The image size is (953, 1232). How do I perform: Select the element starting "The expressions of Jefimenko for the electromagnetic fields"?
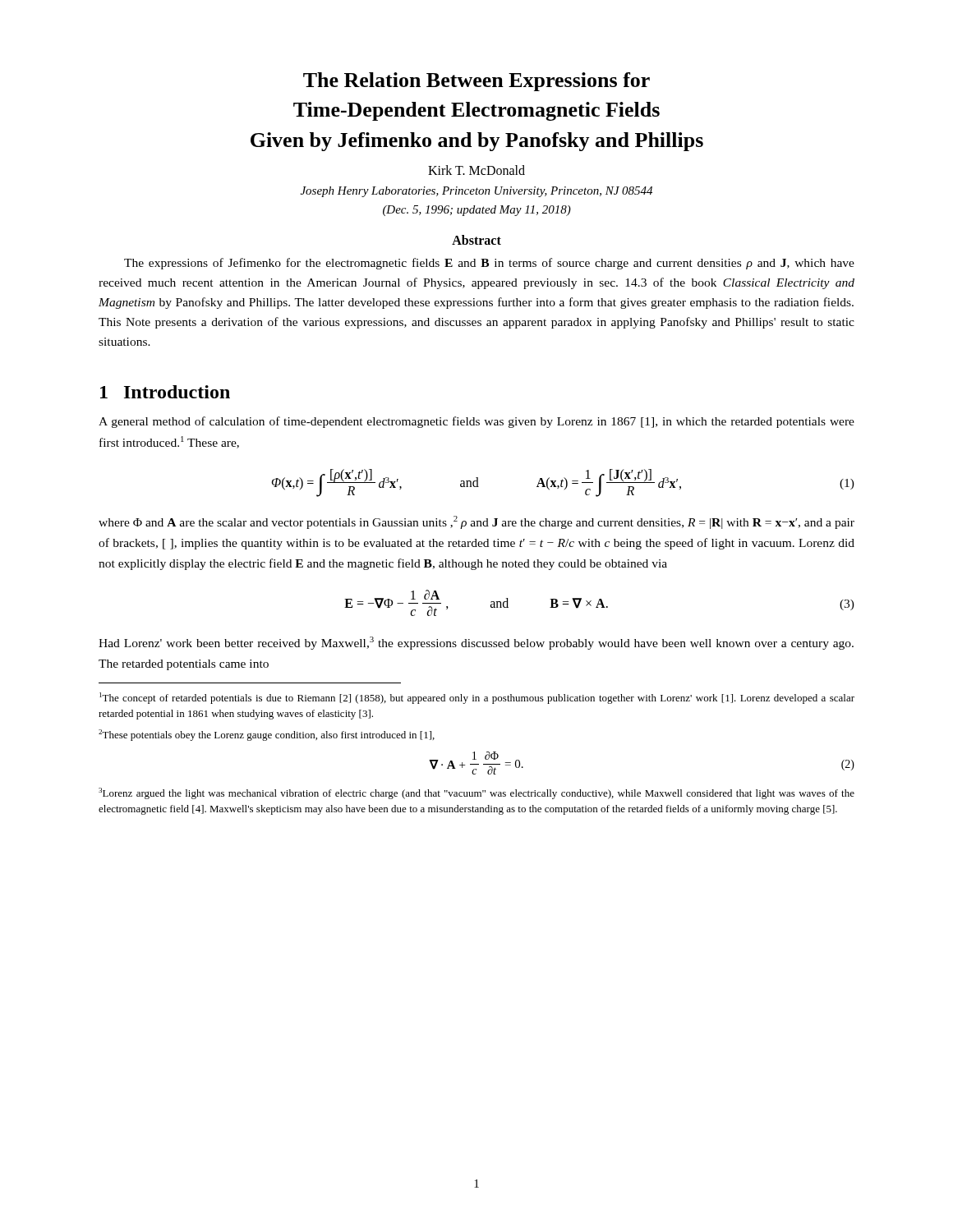[x=476, y=302]
